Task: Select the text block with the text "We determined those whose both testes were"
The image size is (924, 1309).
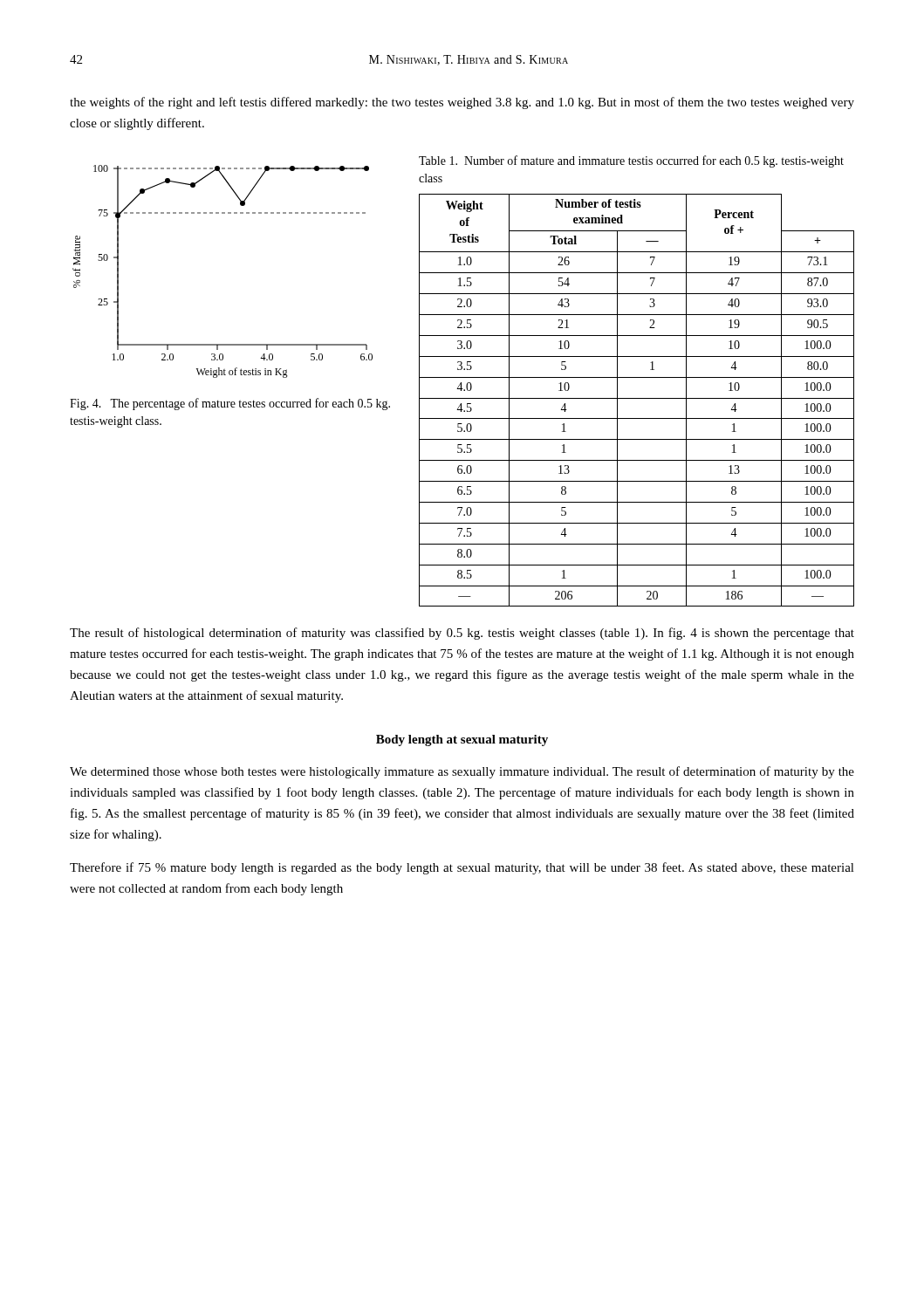Action: [462, 803]
